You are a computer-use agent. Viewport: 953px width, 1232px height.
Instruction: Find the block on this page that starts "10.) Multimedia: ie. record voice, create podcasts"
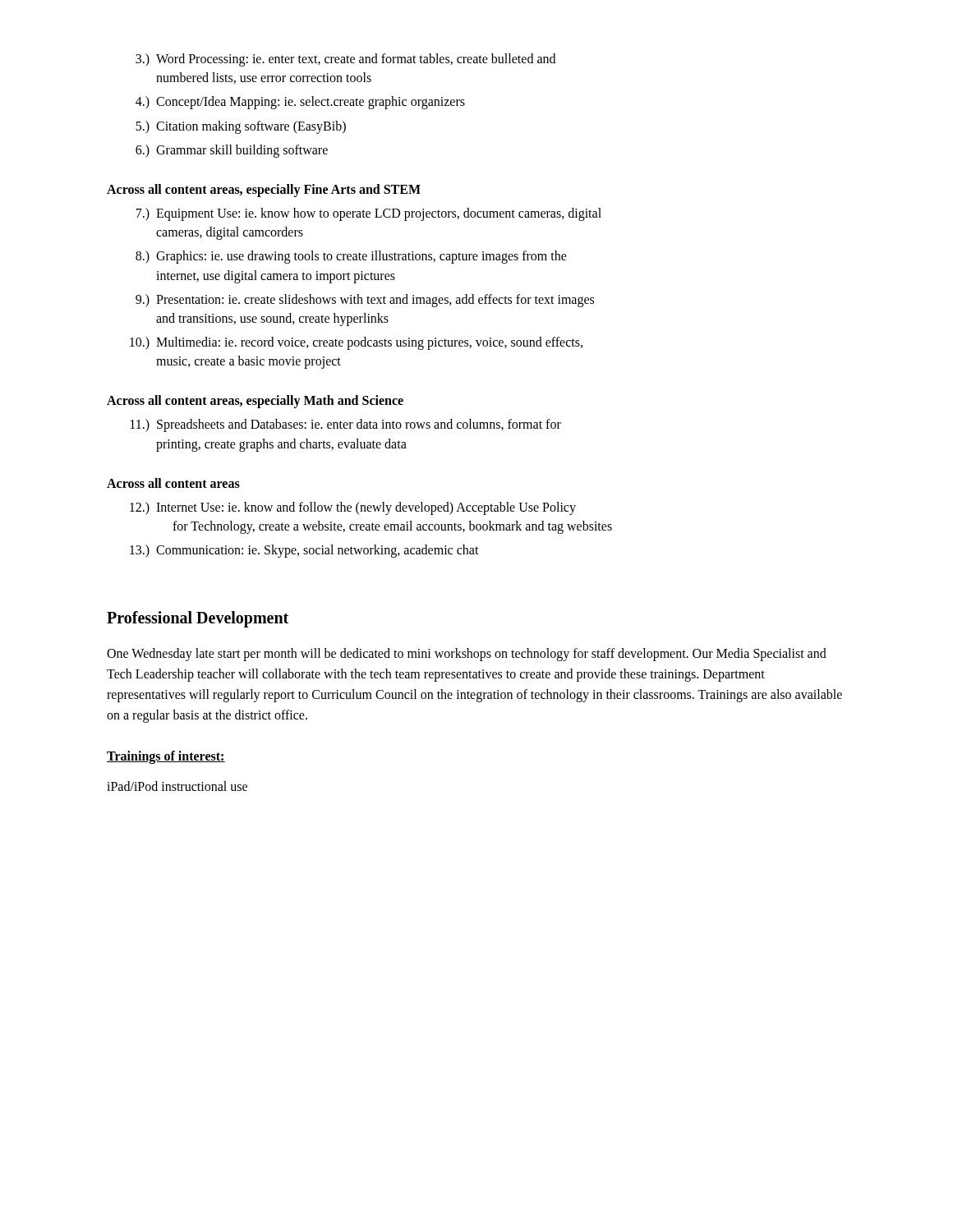pos(476,352)
